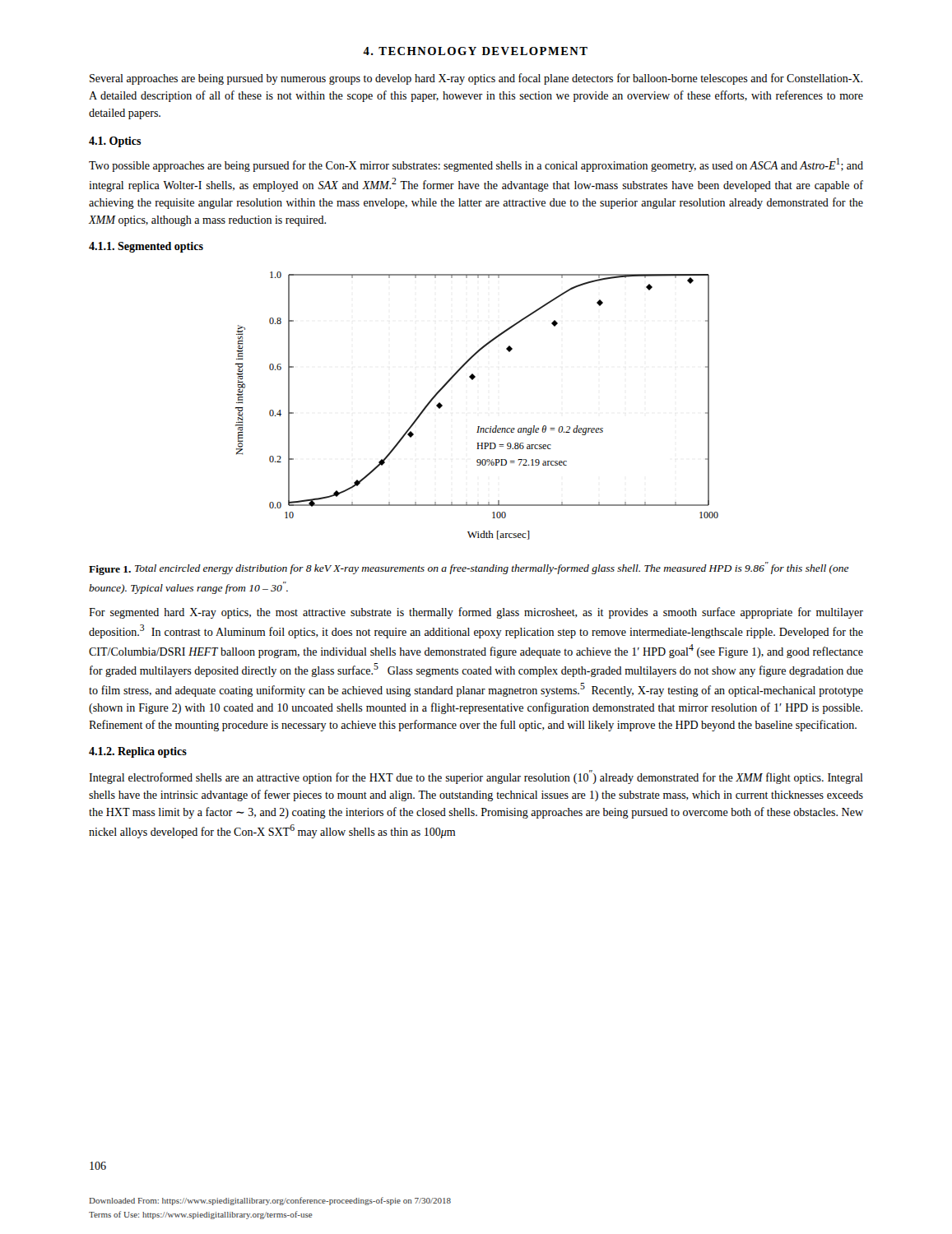The height and width of the screenshot is (1234, 952).
Task: Navigate to the element starting "4.1.2. Replica optics"
Action: point(138,751)
